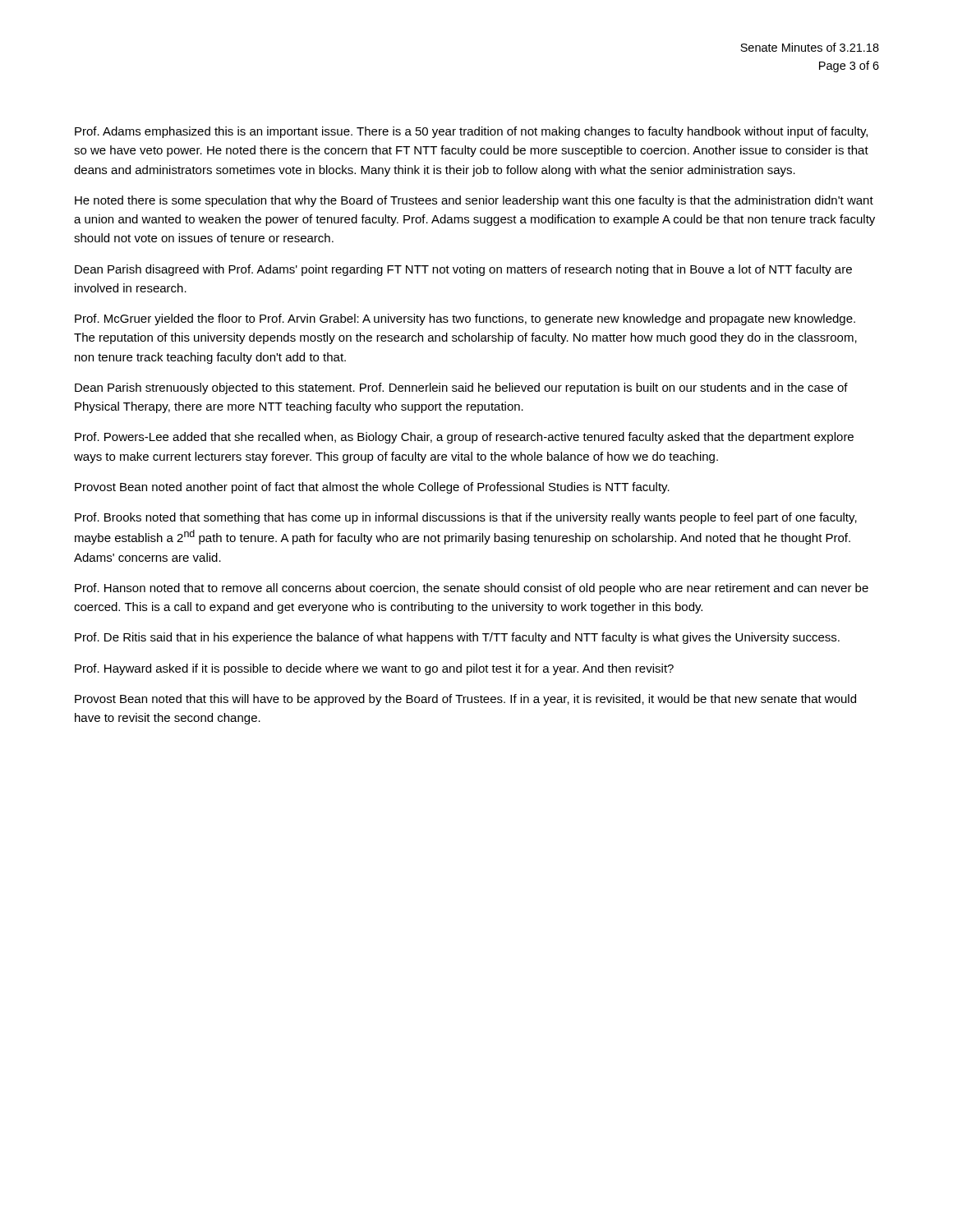Find the block on this page that starts "Prof. Hanson noted that to remove all concerns"
The height and width of the screenshot is (1232, 953).
pos(476,597)
